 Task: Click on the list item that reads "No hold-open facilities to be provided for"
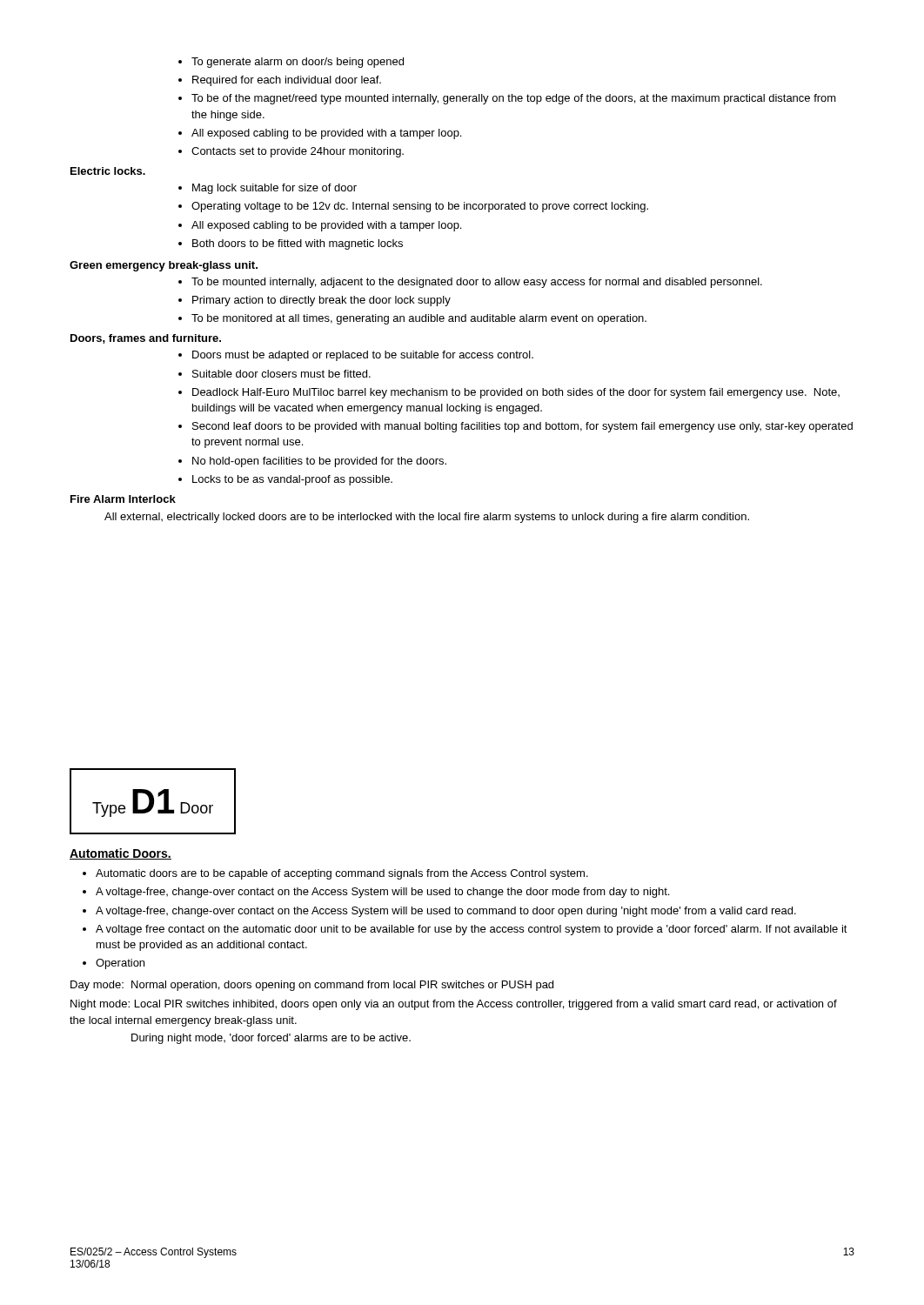coord(319,462)
